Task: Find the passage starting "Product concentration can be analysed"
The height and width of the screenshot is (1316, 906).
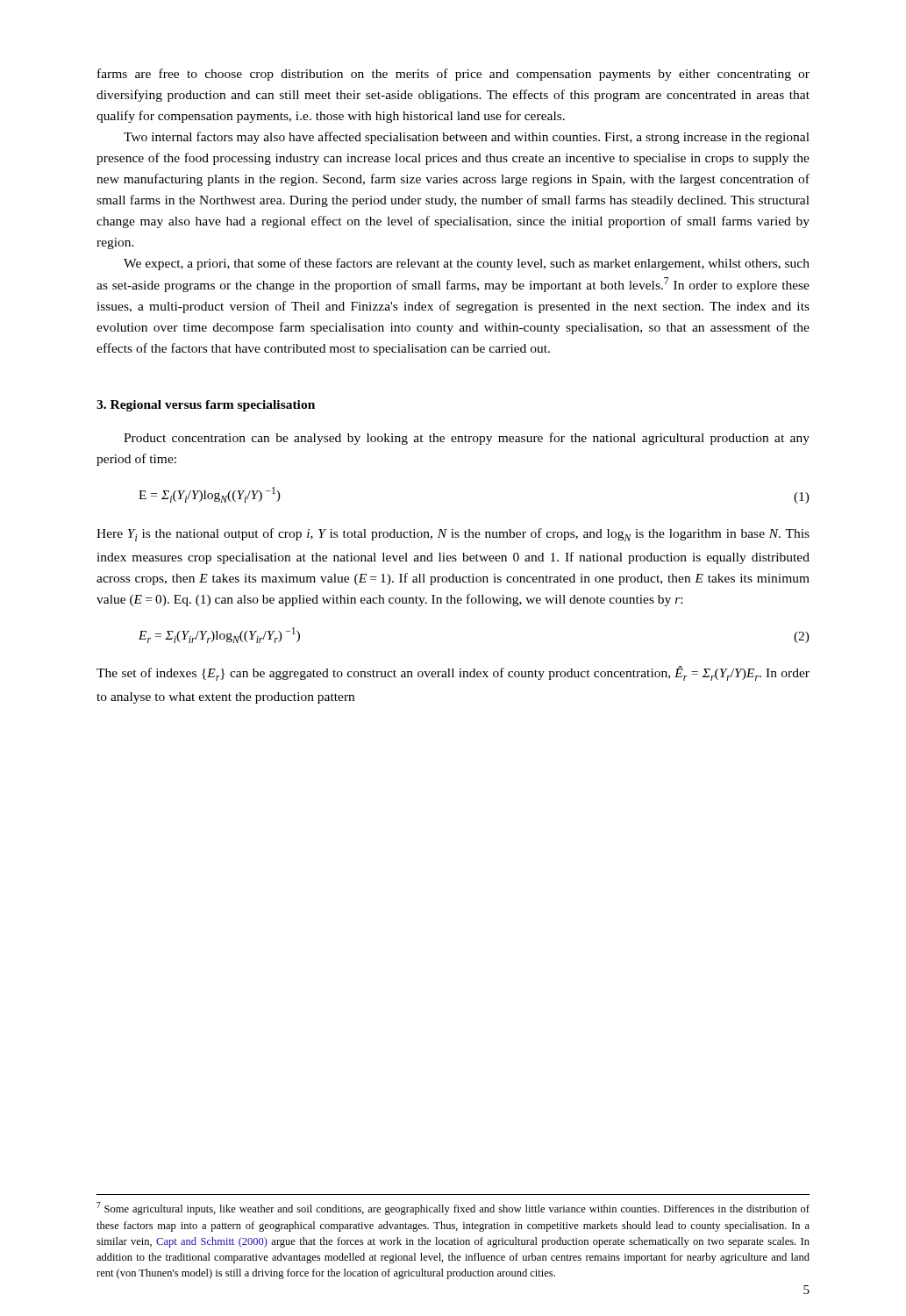Action: (x=453, y=449)
